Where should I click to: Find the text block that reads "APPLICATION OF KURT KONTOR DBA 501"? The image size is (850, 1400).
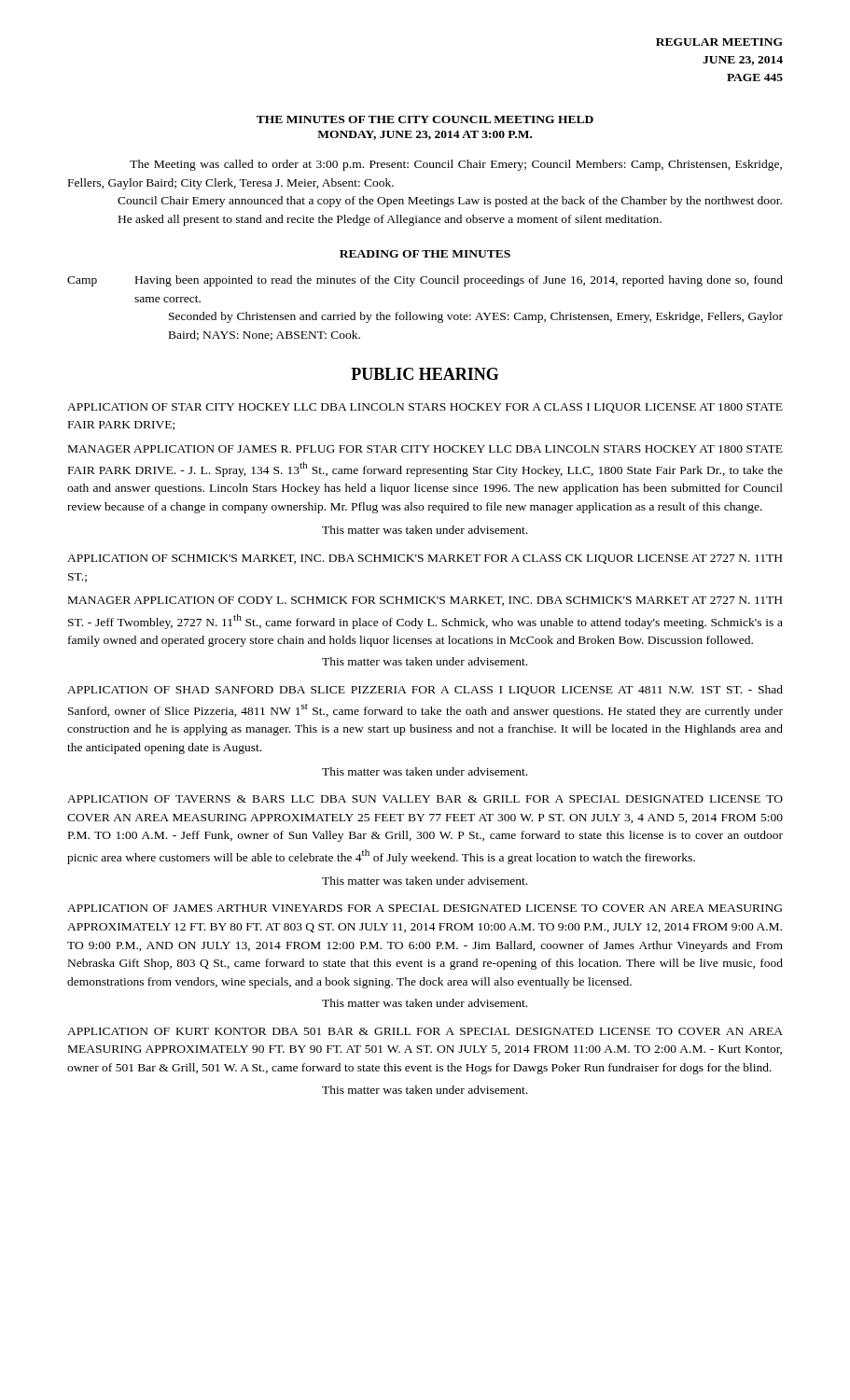pos(425,1061)
